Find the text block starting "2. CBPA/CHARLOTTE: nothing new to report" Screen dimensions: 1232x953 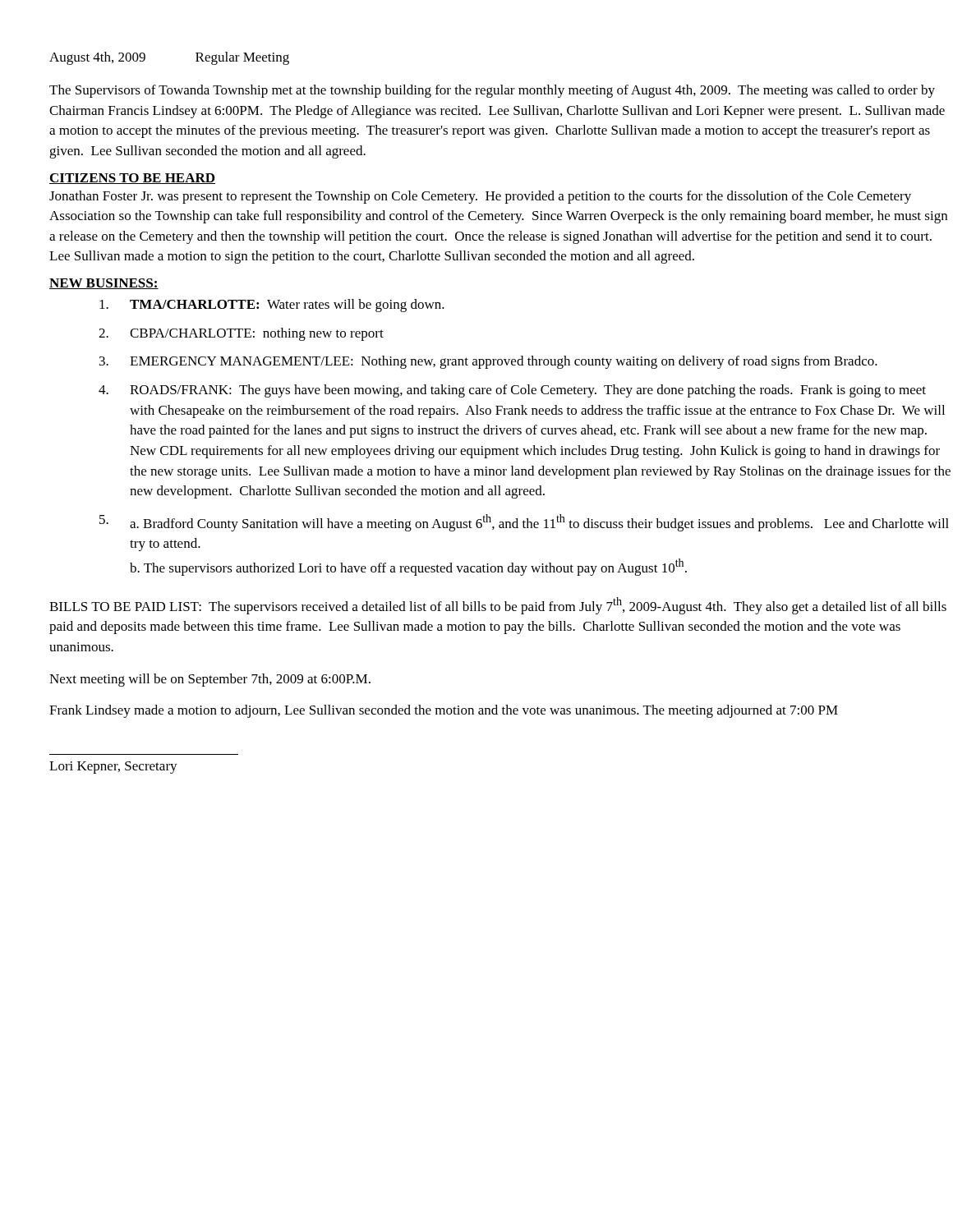241,334
